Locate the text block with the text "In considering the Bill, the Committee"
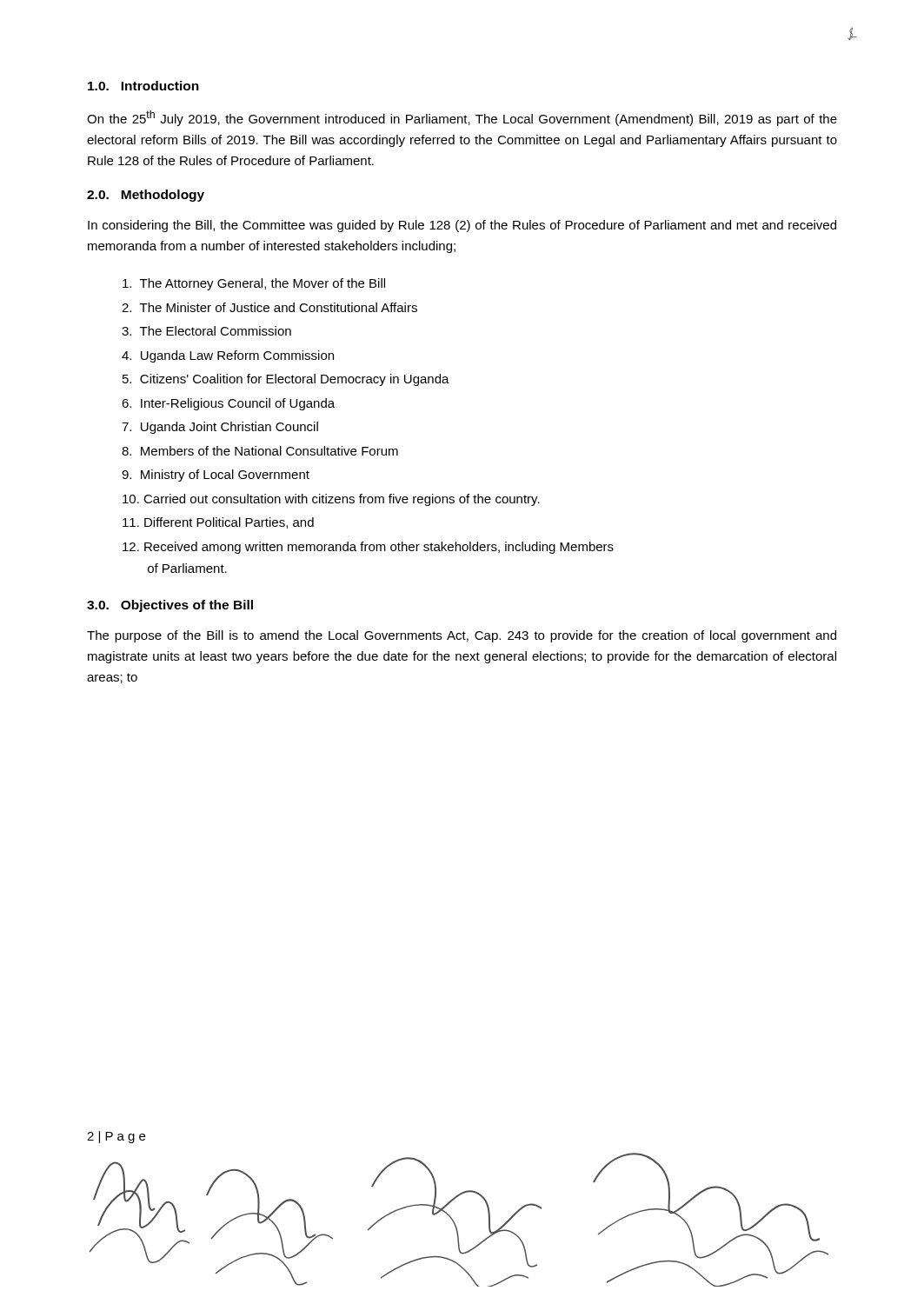The width and height of the screenshot is (924, 1304). [462, 235]
